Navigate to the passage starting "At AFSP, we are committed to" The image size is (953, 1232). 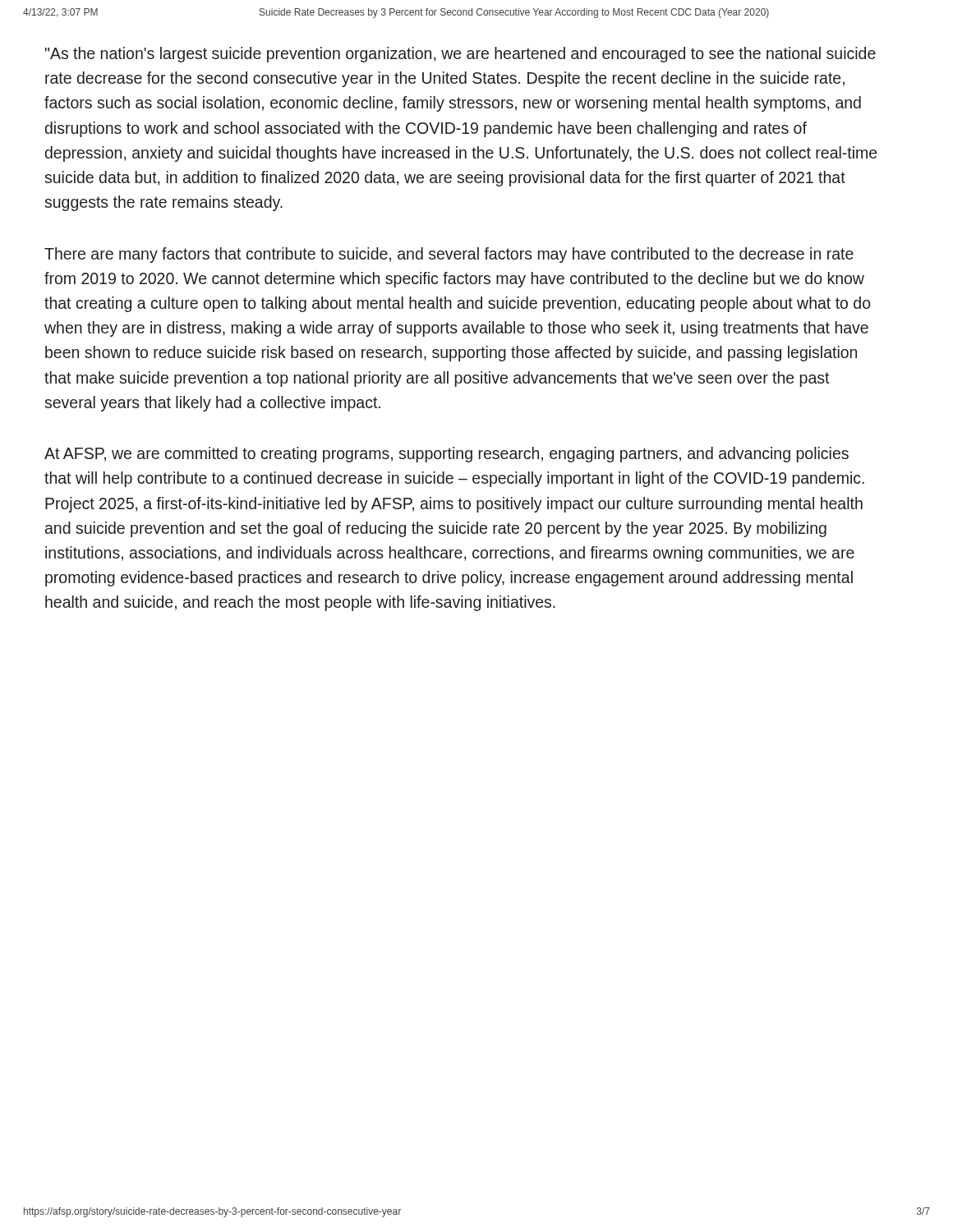tap(455, 528)
